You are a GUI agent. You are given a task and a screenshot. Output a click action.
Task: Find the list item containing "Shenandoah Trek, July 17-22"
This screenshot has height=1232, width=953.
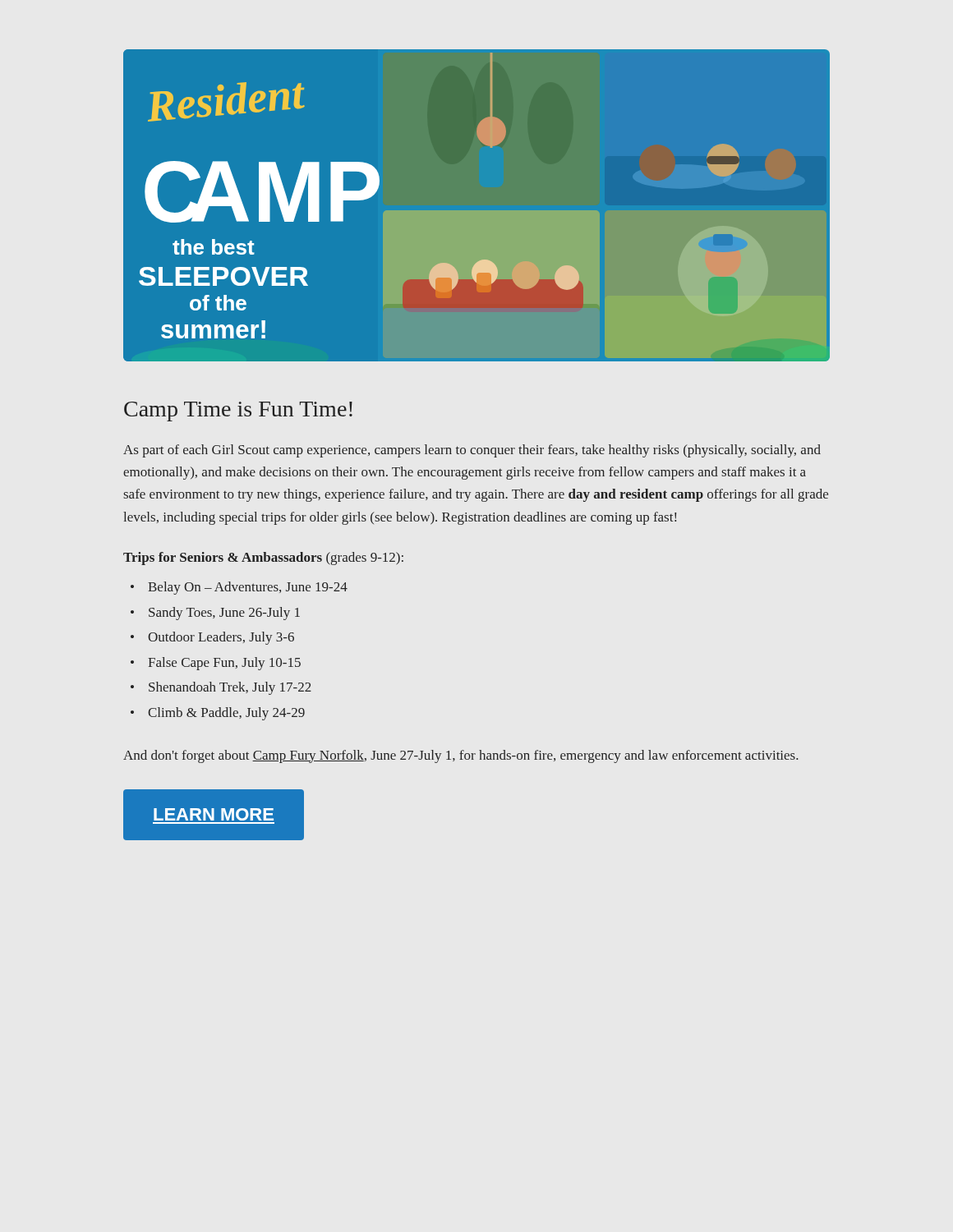click(230, 687)
